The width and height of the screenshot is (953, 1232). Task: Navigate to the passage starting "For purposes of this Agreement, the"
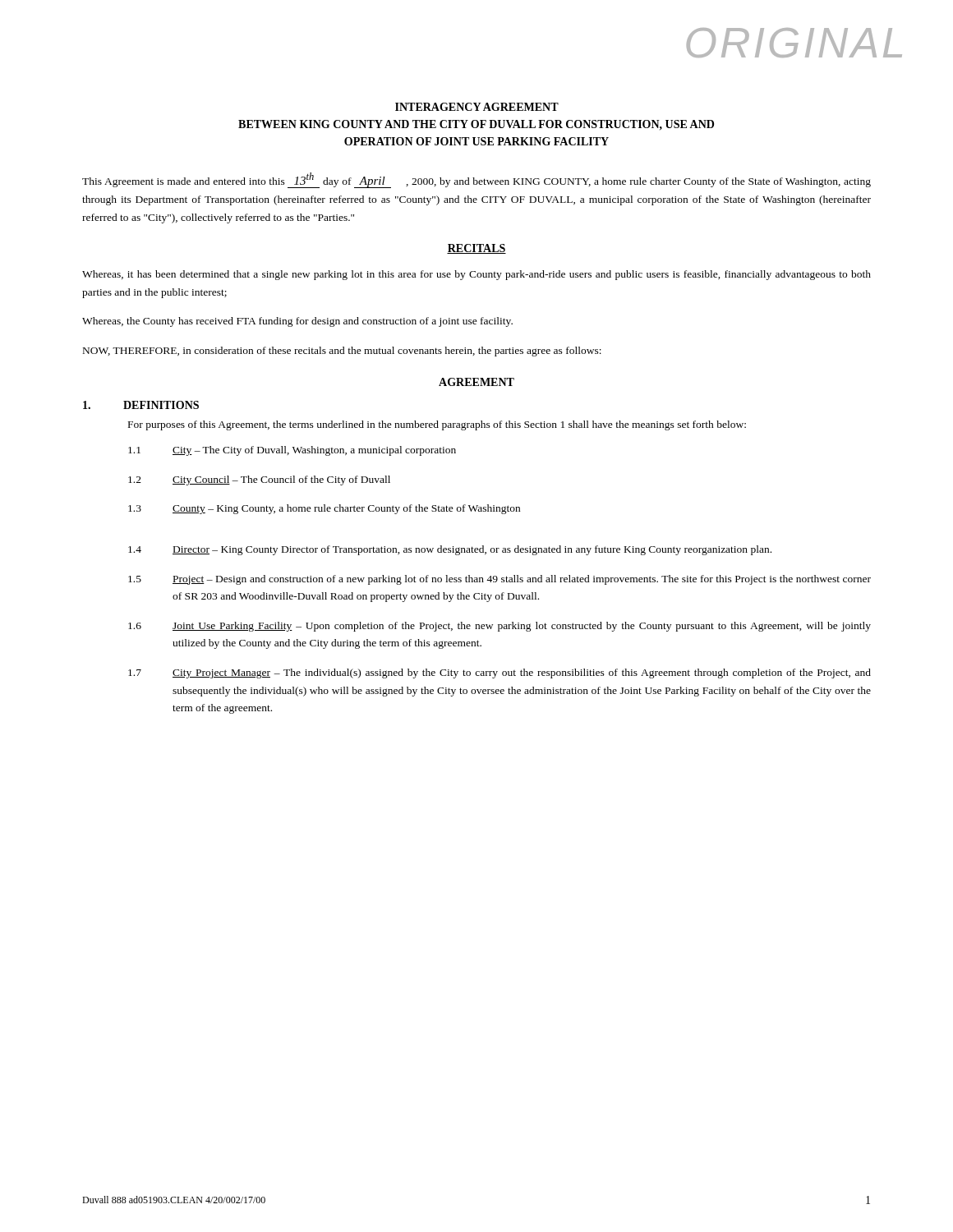pyautogui.click(x=437, y=424)
